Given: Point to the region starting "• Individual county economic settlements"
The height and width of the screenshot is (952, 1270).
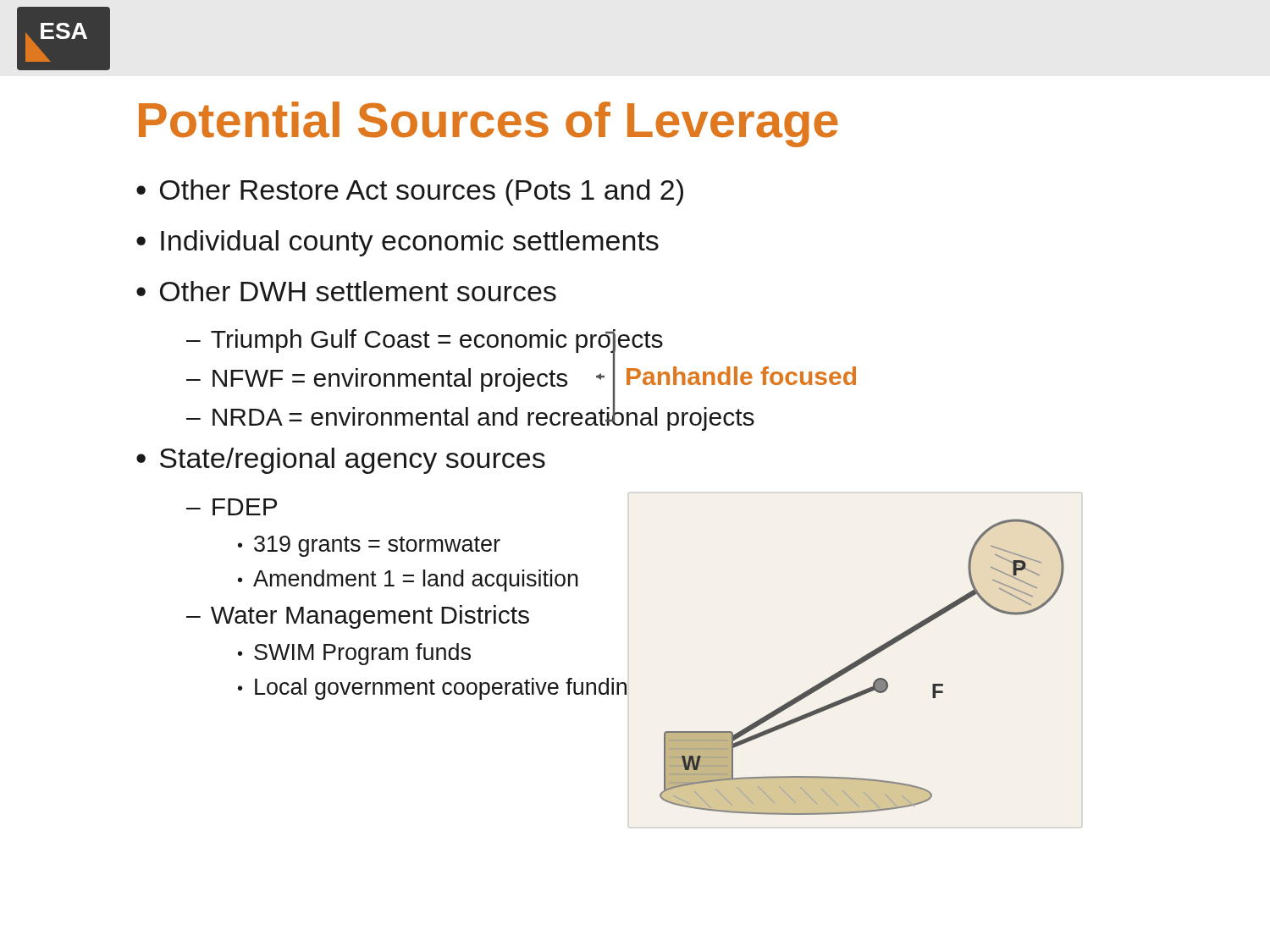Looking at the screenshot, I should (397, 242).
